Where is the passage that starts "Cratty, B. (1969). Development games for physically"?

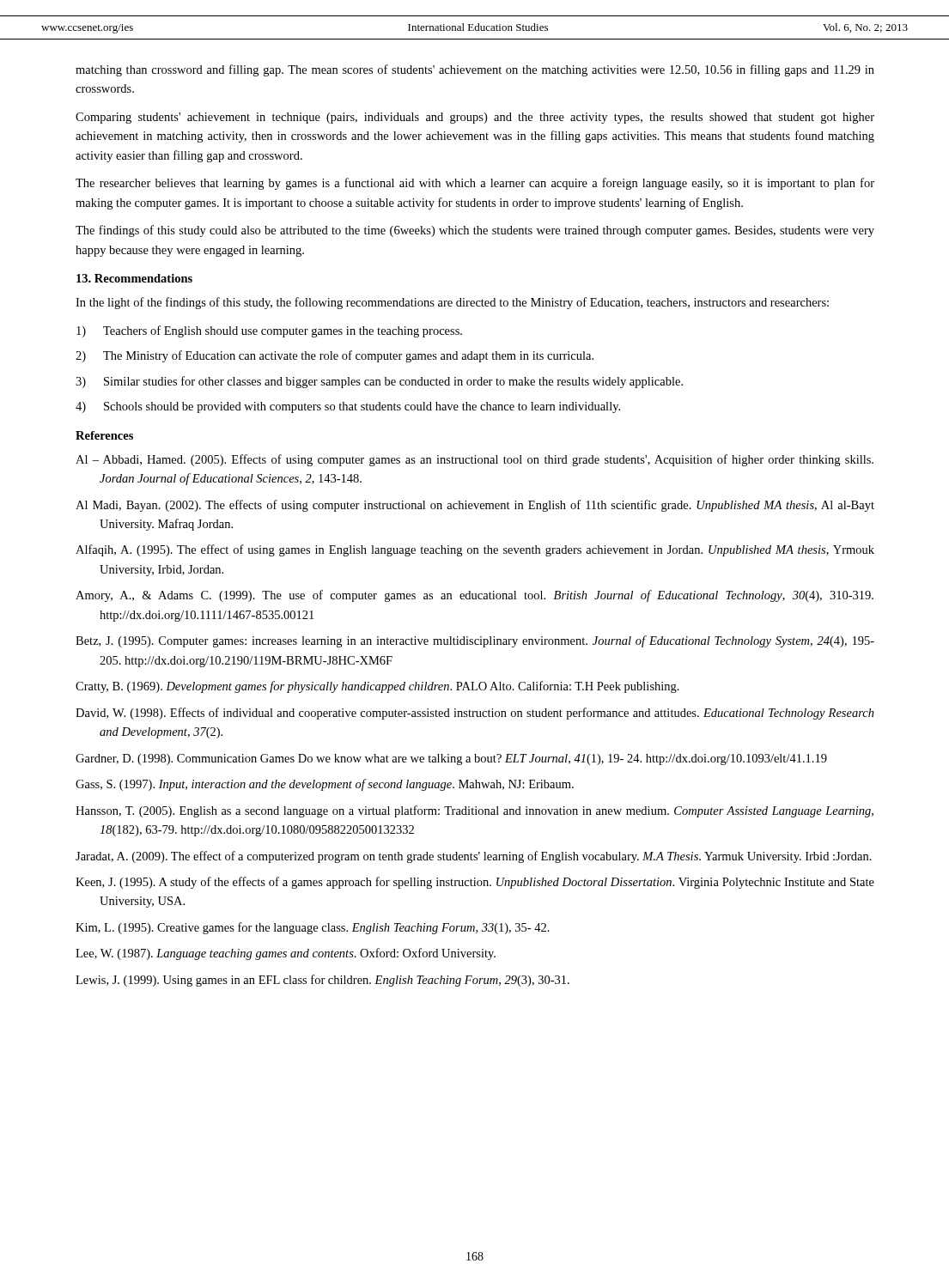(x=378, y=686)
